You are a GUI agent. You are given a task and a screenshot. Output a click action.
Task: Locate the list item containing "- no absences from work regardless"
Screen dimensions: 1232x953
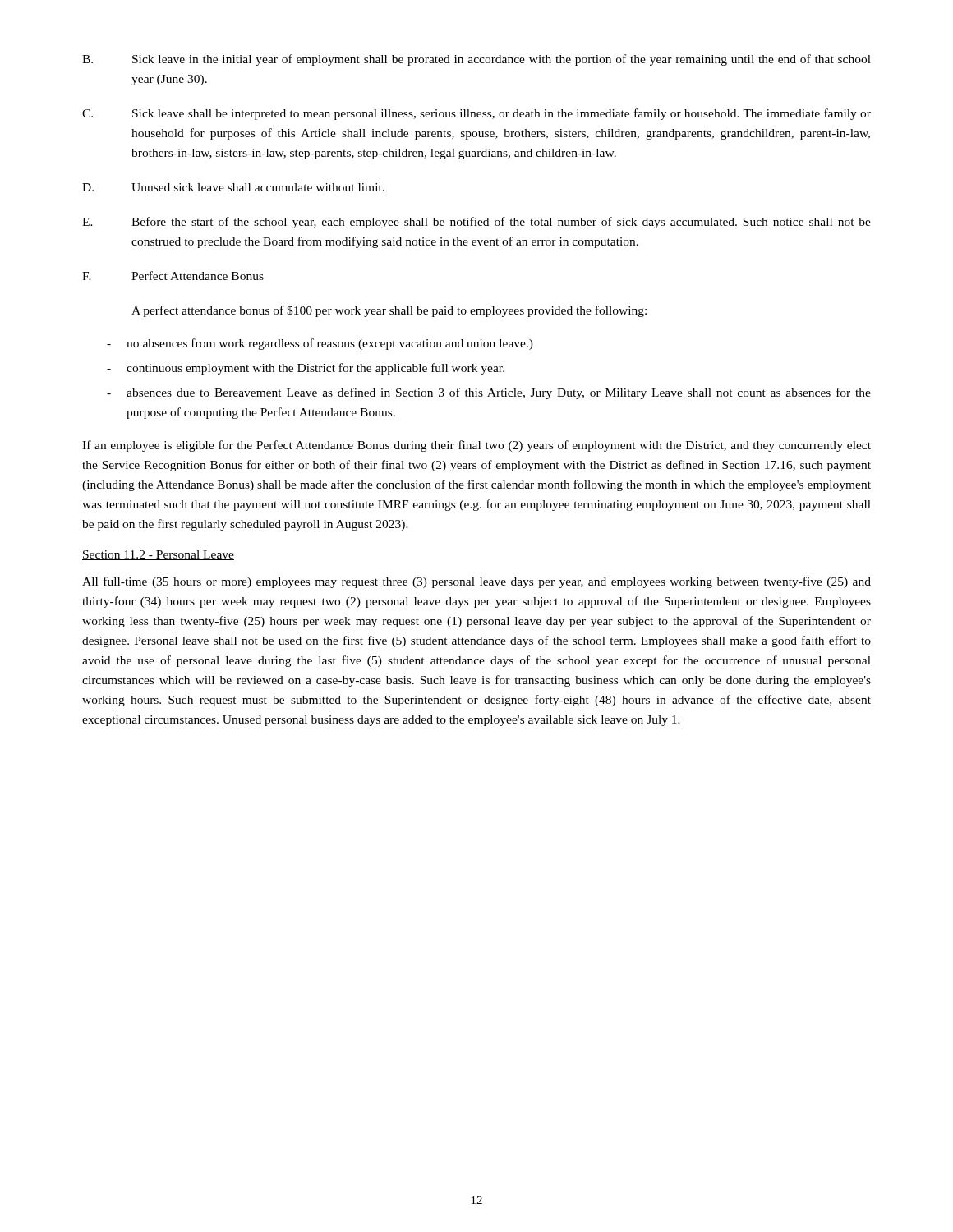[489, 343]
